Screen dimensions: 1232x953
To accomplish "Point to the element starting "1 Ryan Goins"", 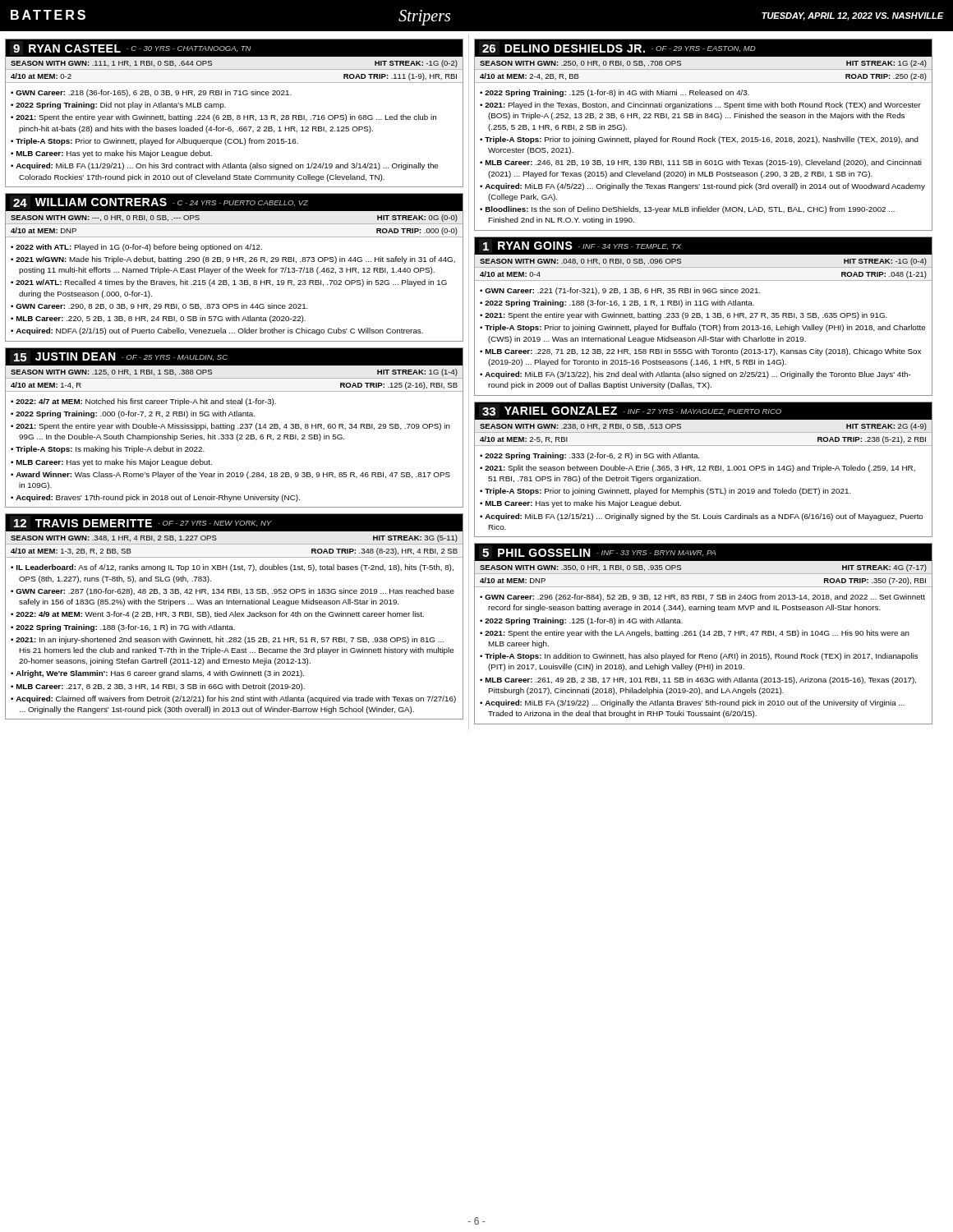I will click(703, 316).
